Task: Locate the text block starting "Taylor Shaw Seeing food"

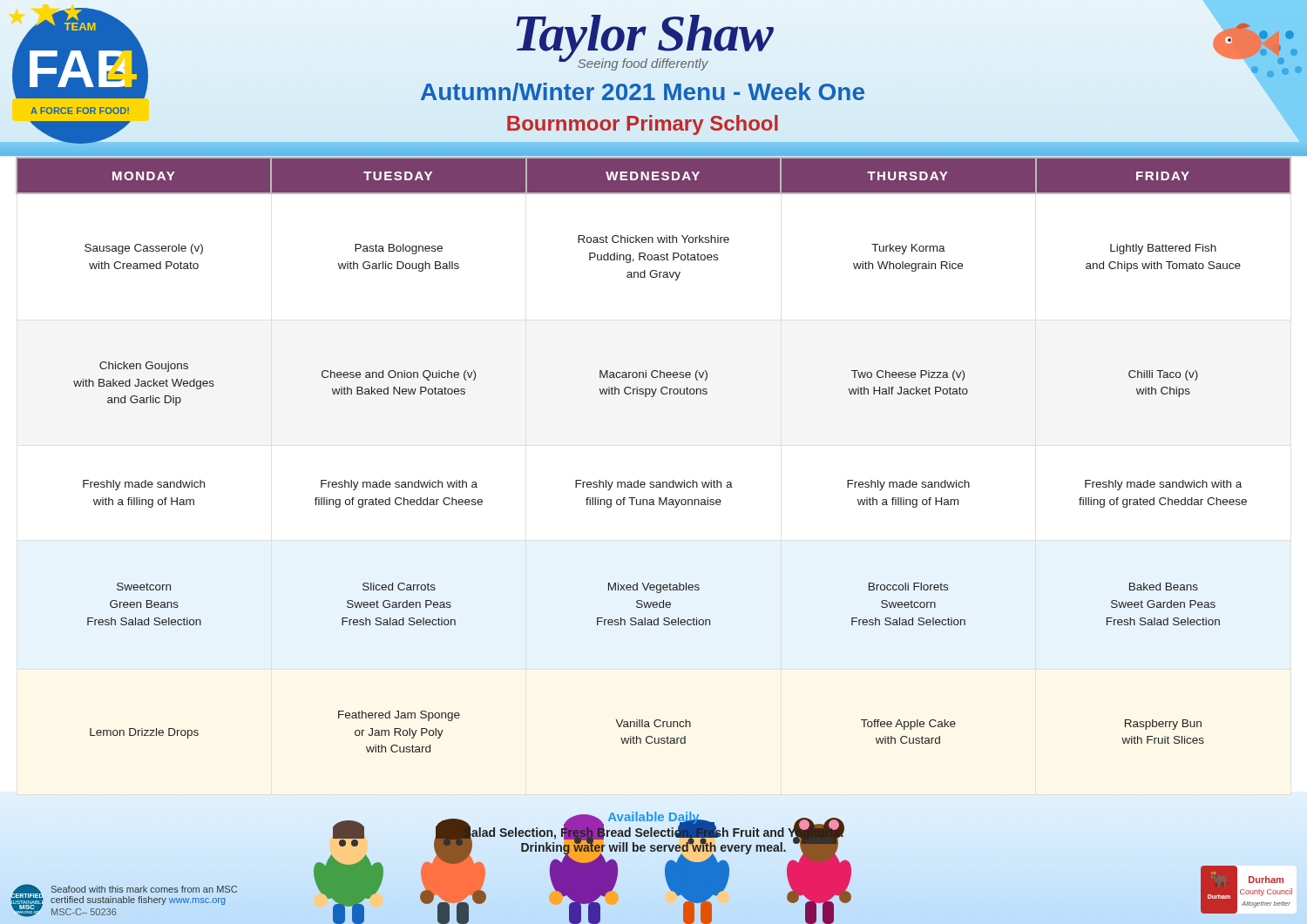Action: [643, 39]
